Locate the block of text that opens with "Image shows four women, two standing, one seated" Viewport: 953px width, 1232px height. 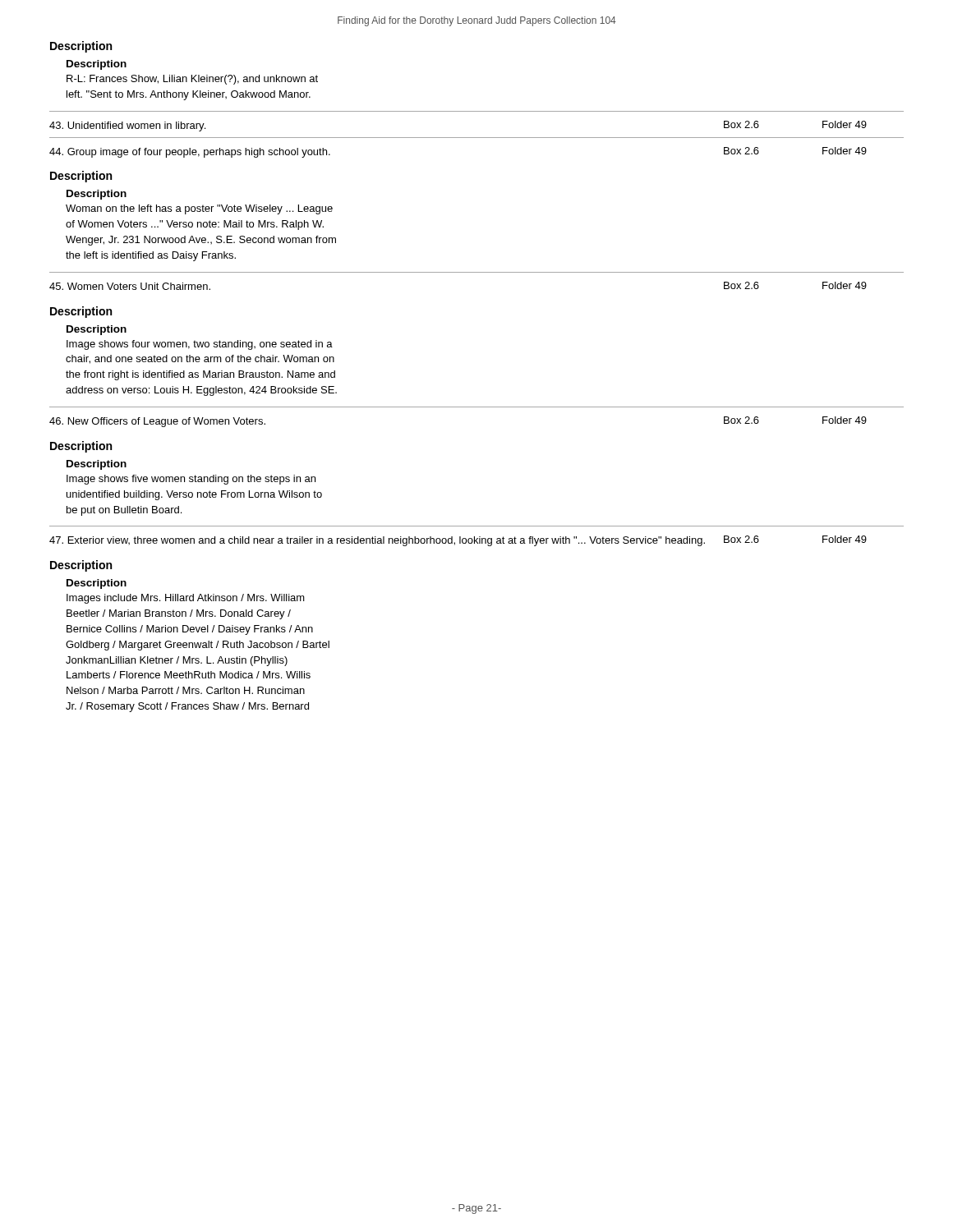point(202,367)
